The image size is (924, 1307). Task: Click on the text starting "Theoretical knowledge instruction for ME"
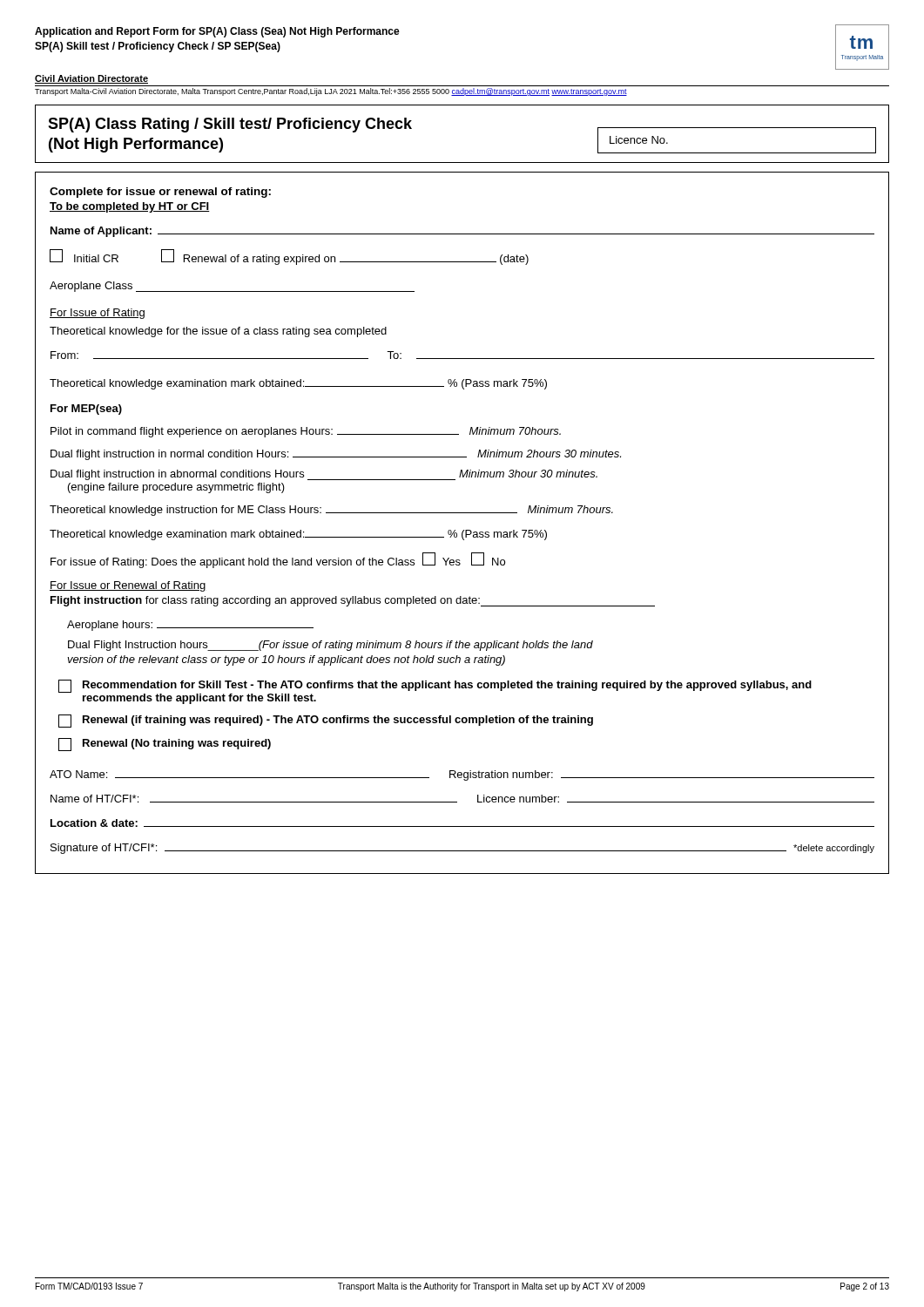point(332,507)
